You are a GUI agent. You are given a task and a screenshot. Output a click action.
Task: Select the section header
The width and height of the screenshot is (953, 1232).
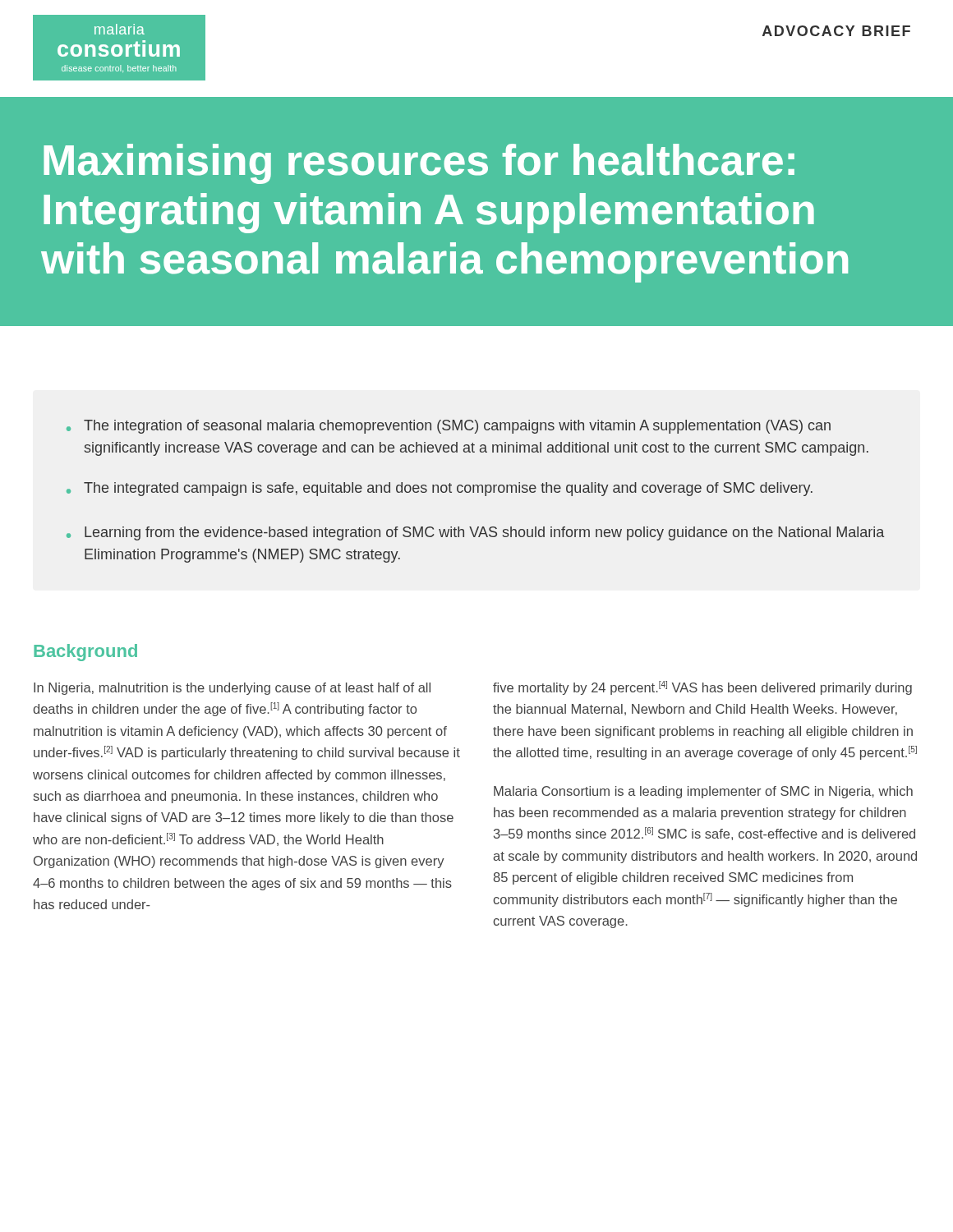coord(476,651)
